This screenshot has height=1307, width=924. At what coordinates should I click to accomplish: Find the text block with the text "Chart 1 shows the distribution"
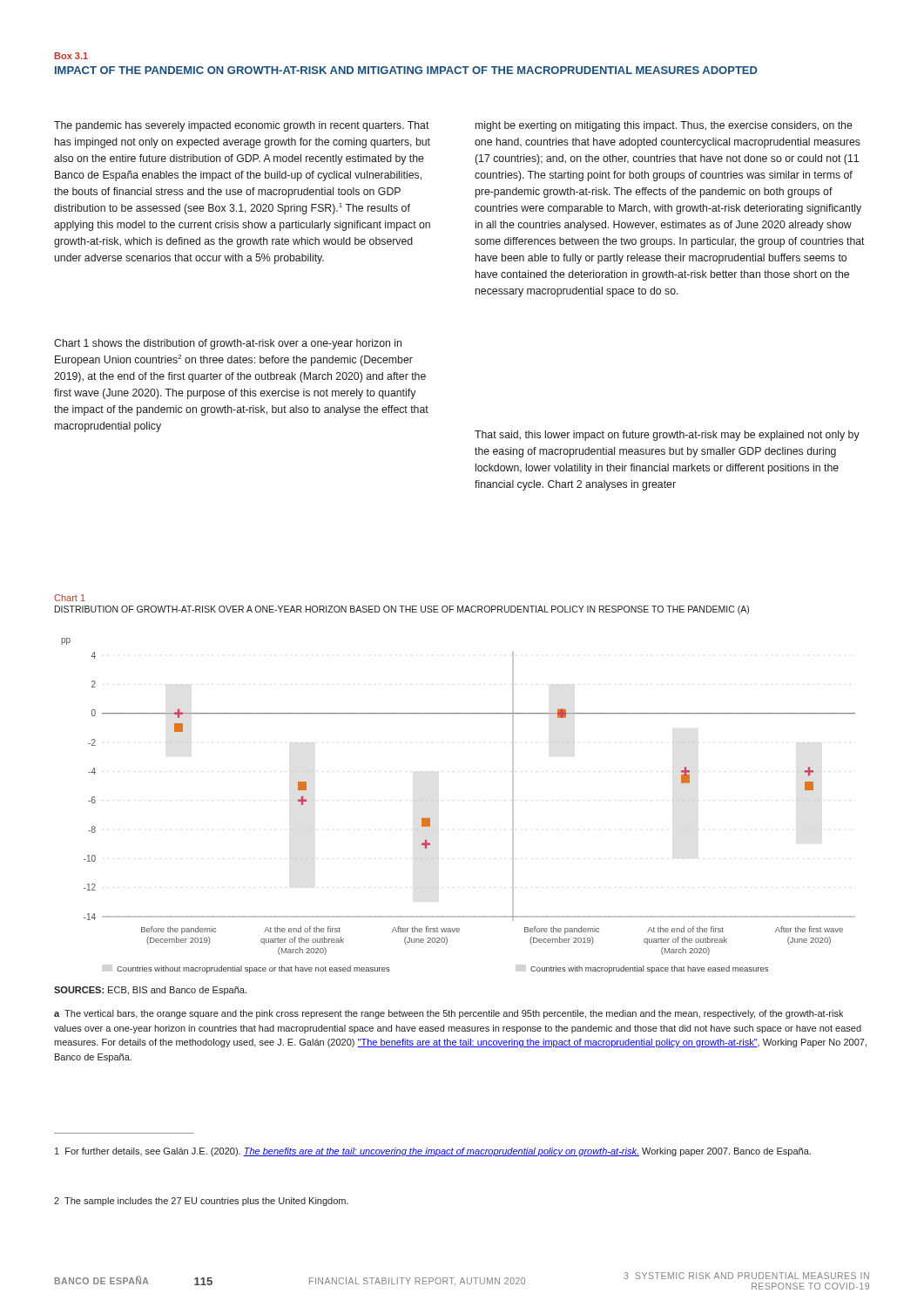point(241,385)
